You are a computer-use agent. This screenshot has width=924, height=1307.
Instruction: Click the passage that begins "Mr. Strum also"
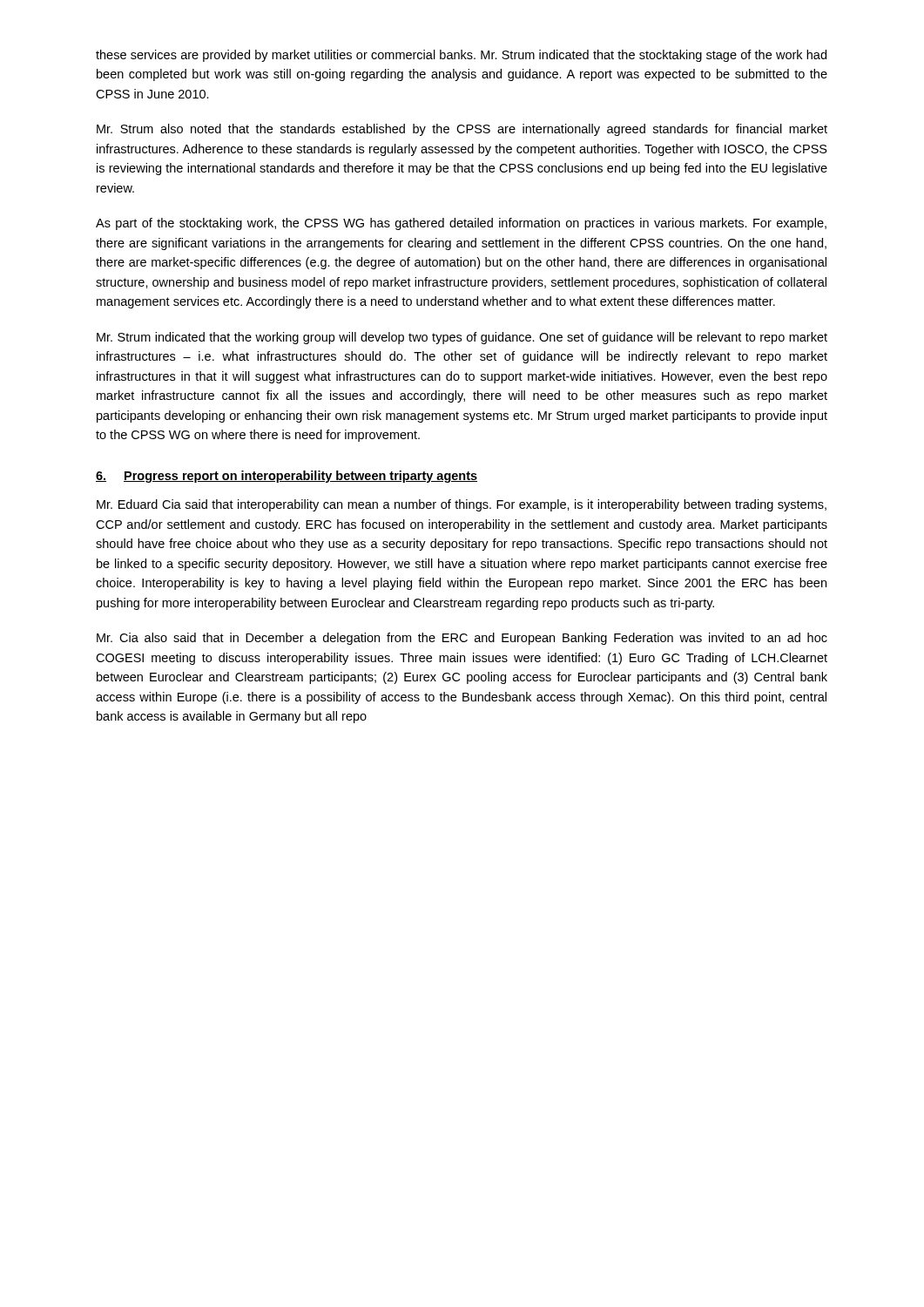462,159
